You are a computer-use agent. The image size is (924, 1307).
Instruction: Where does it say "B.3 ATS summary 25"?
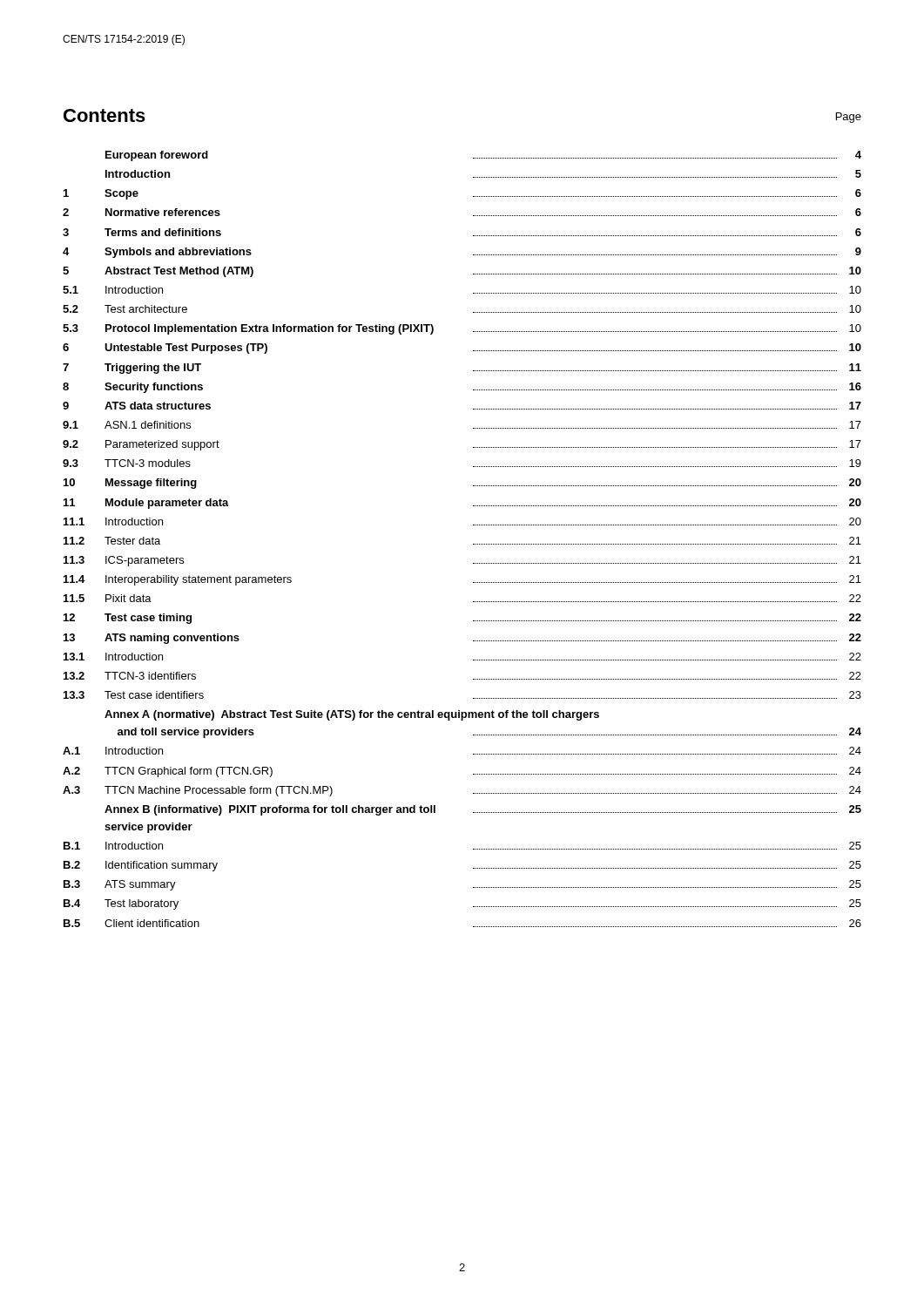(462, 885)
